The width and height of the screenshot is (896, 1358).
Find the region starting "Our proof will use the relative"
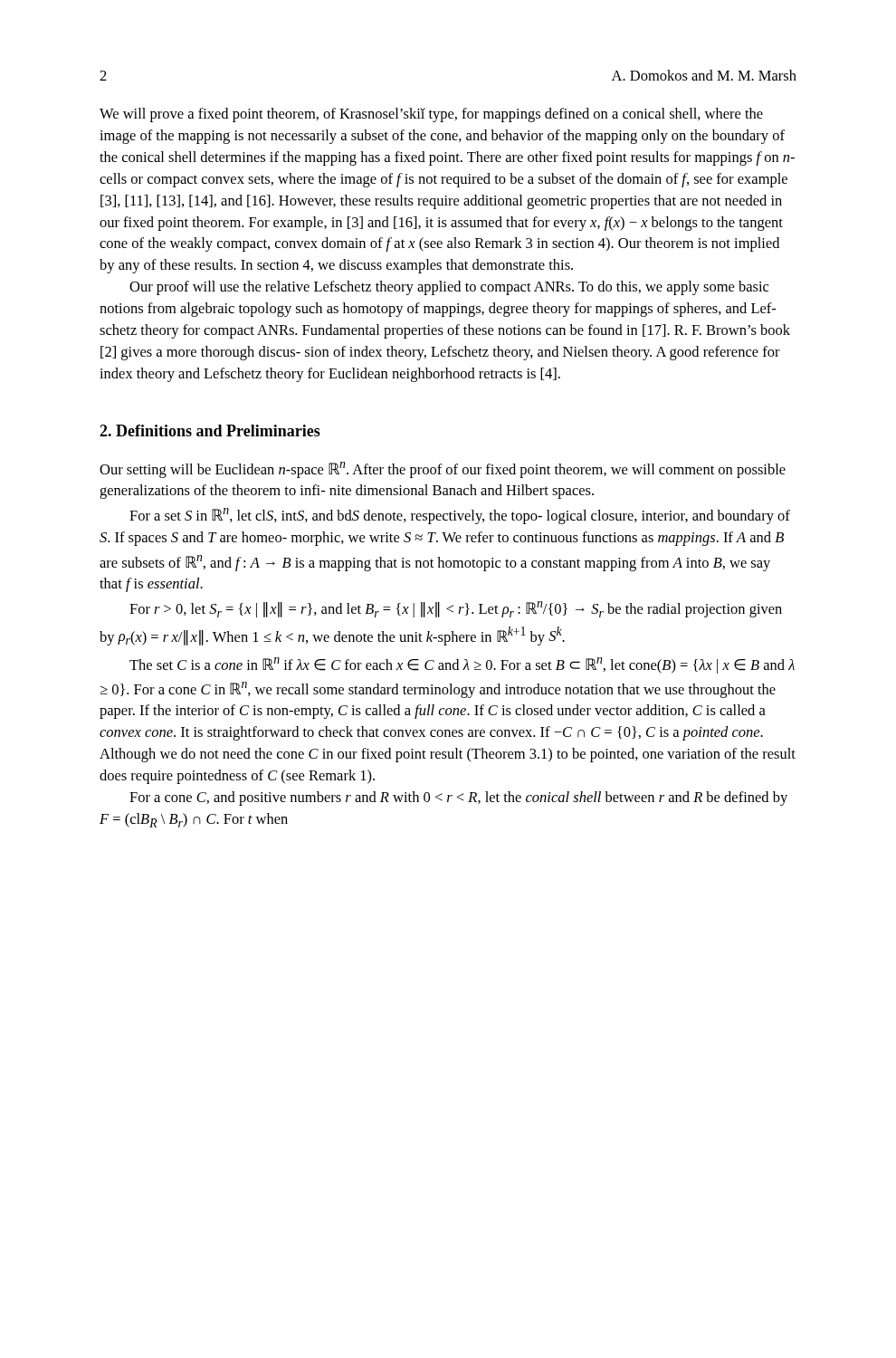point(448,331)
